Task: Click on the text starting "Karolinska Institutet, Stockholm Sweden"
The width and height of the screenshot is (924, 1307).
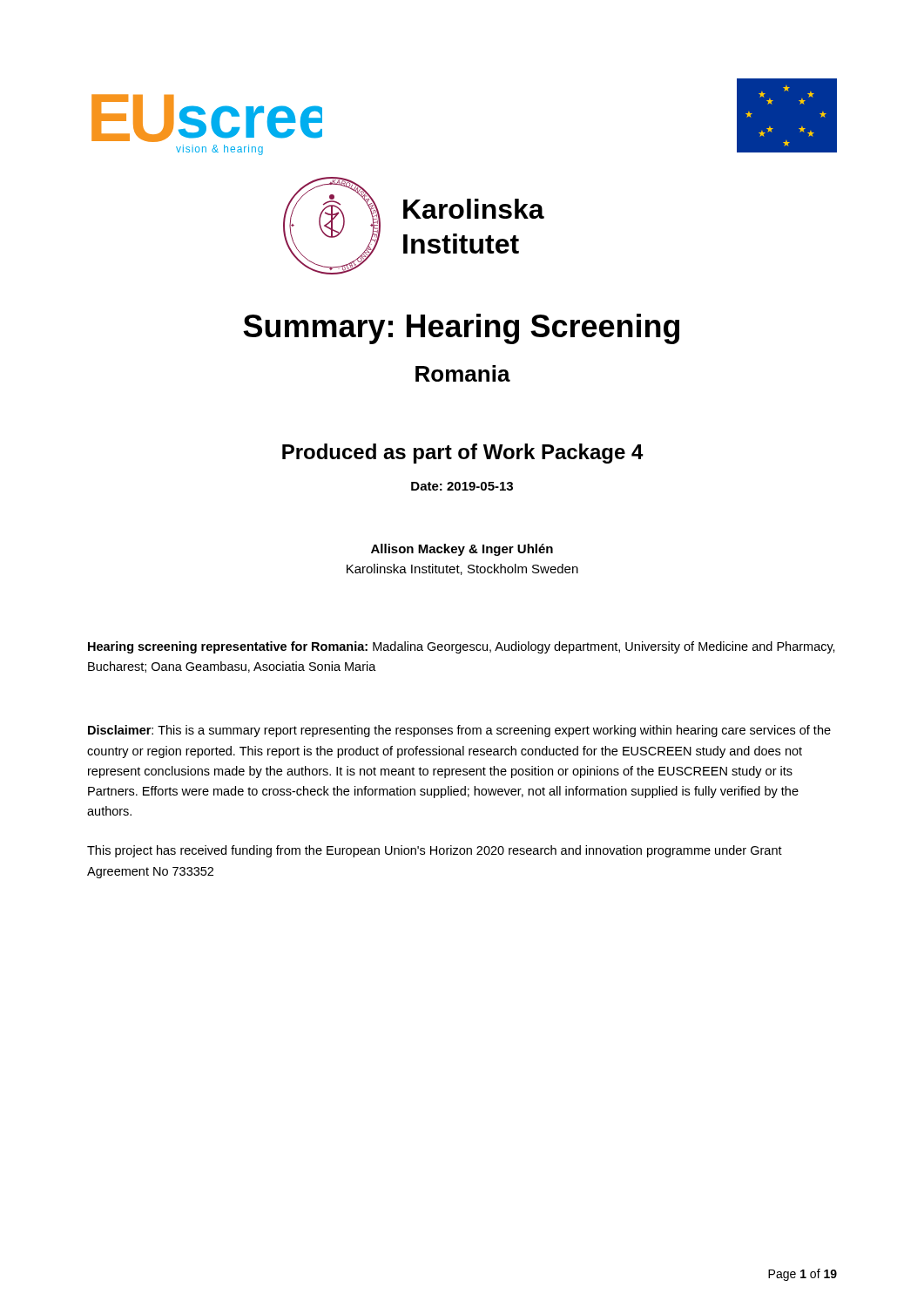Action: coord(462,569)
